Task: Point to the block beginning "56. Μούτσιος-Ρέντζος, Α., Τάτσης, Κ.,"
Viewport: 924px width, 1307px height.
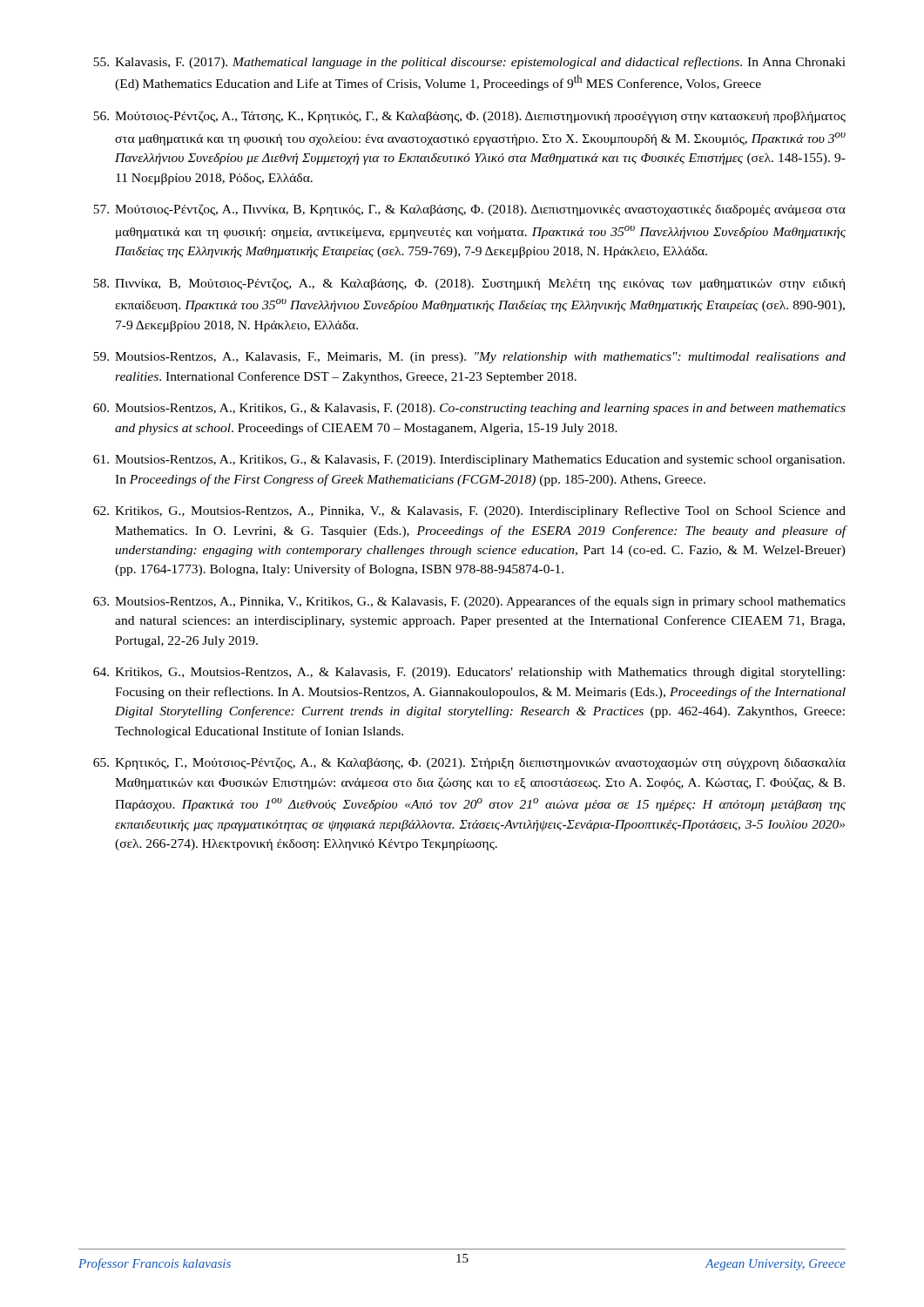Action: 462,147
